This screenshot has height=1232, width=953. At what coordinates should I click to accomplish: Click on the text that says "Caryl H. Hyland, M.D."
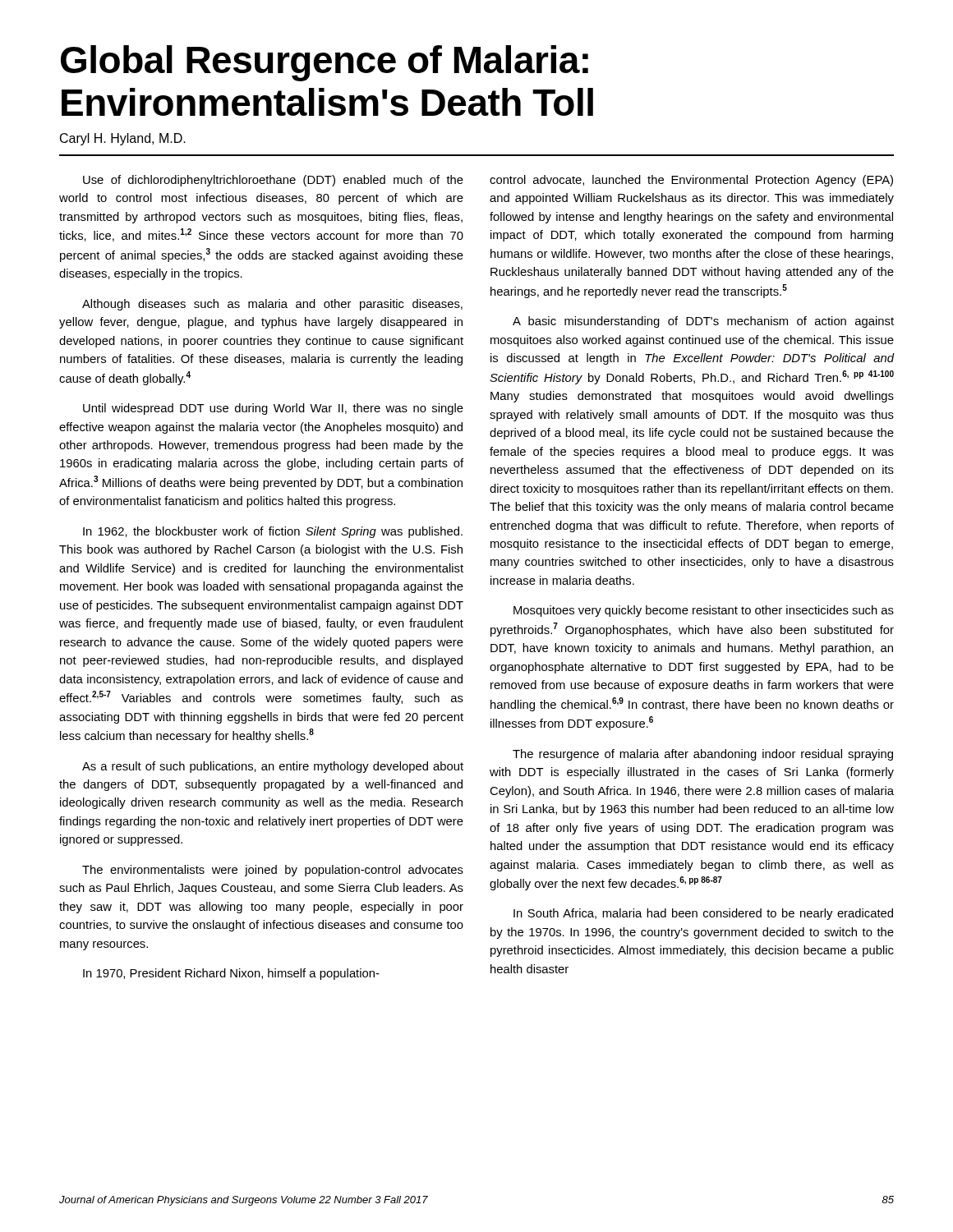click(123, 138)
